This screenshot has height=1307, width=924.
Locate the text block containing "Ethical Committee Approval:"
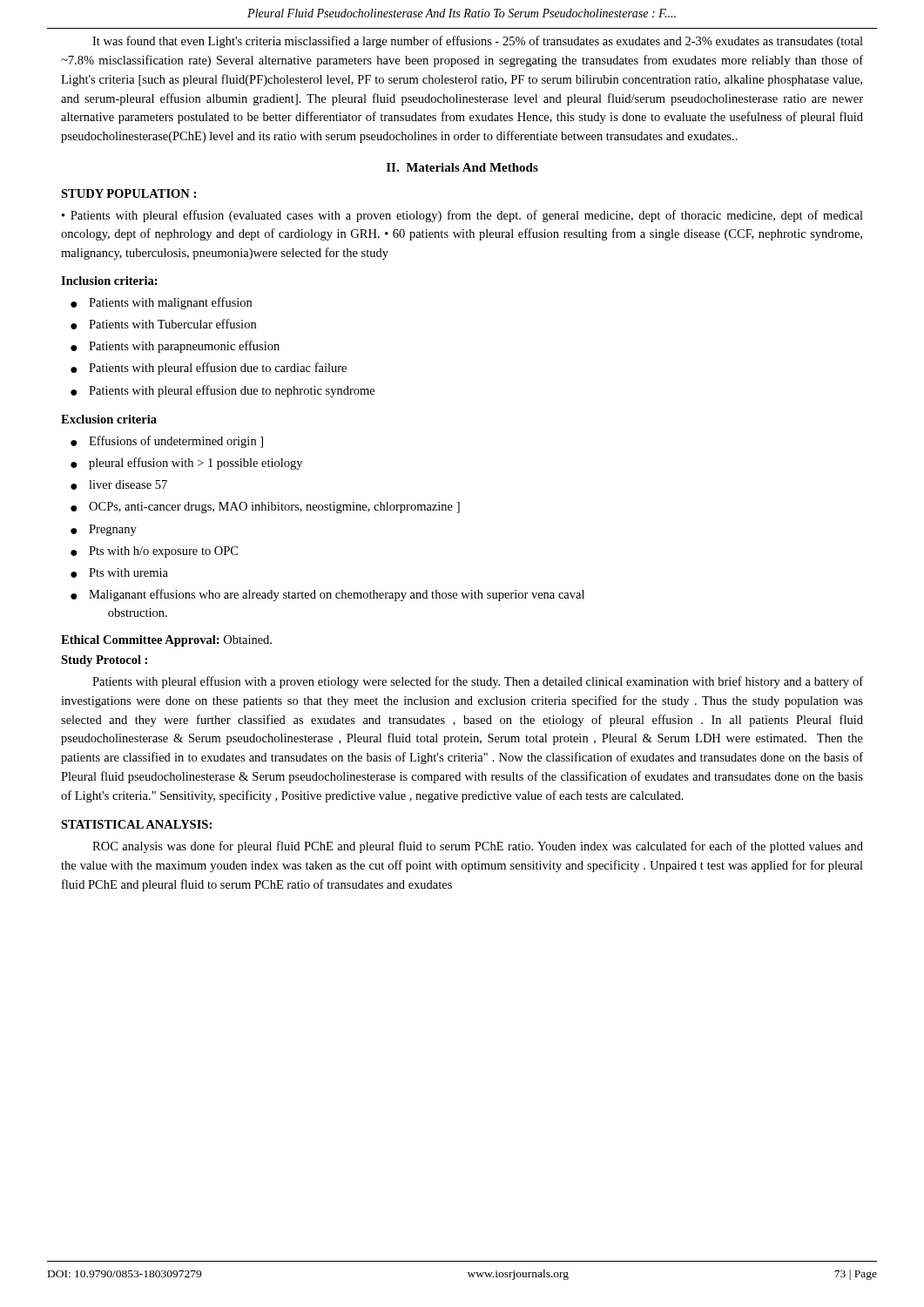tap(167, 640)
